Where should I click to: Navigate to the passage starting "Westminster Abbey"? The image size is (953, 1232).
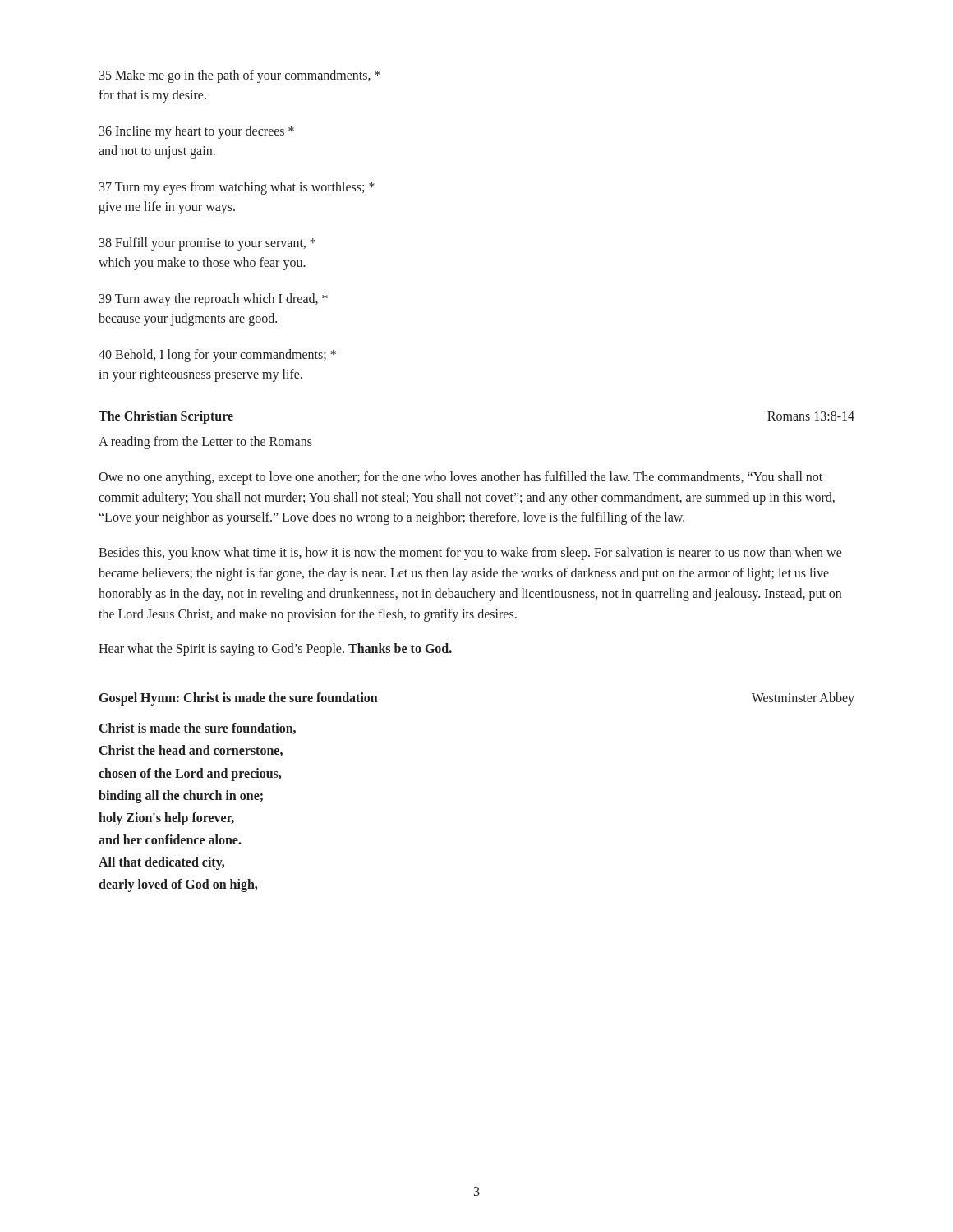click(x=803, y=698)
